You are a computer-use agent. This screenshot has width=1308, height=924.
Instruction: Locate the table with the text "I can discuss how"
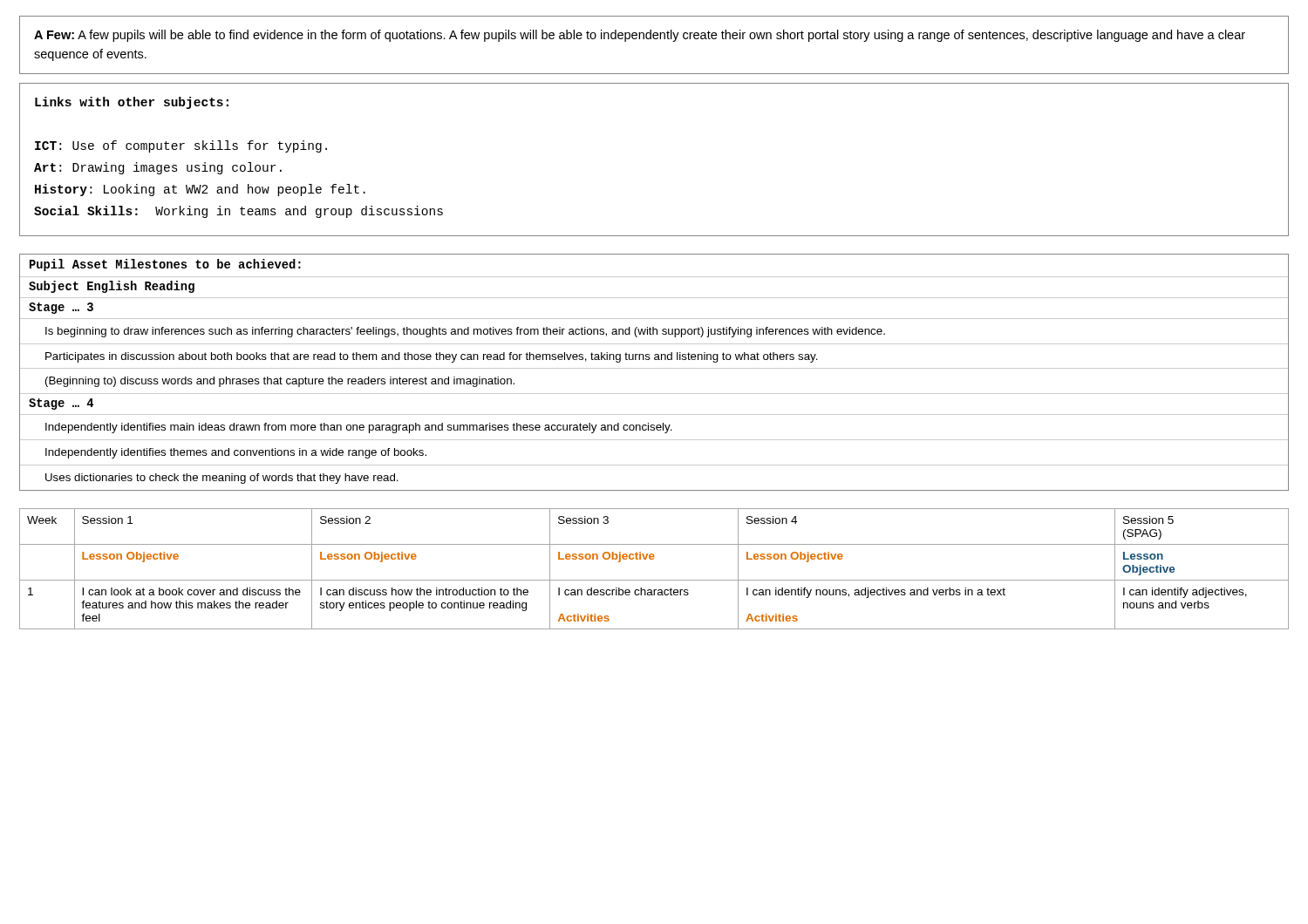[654, 569]
